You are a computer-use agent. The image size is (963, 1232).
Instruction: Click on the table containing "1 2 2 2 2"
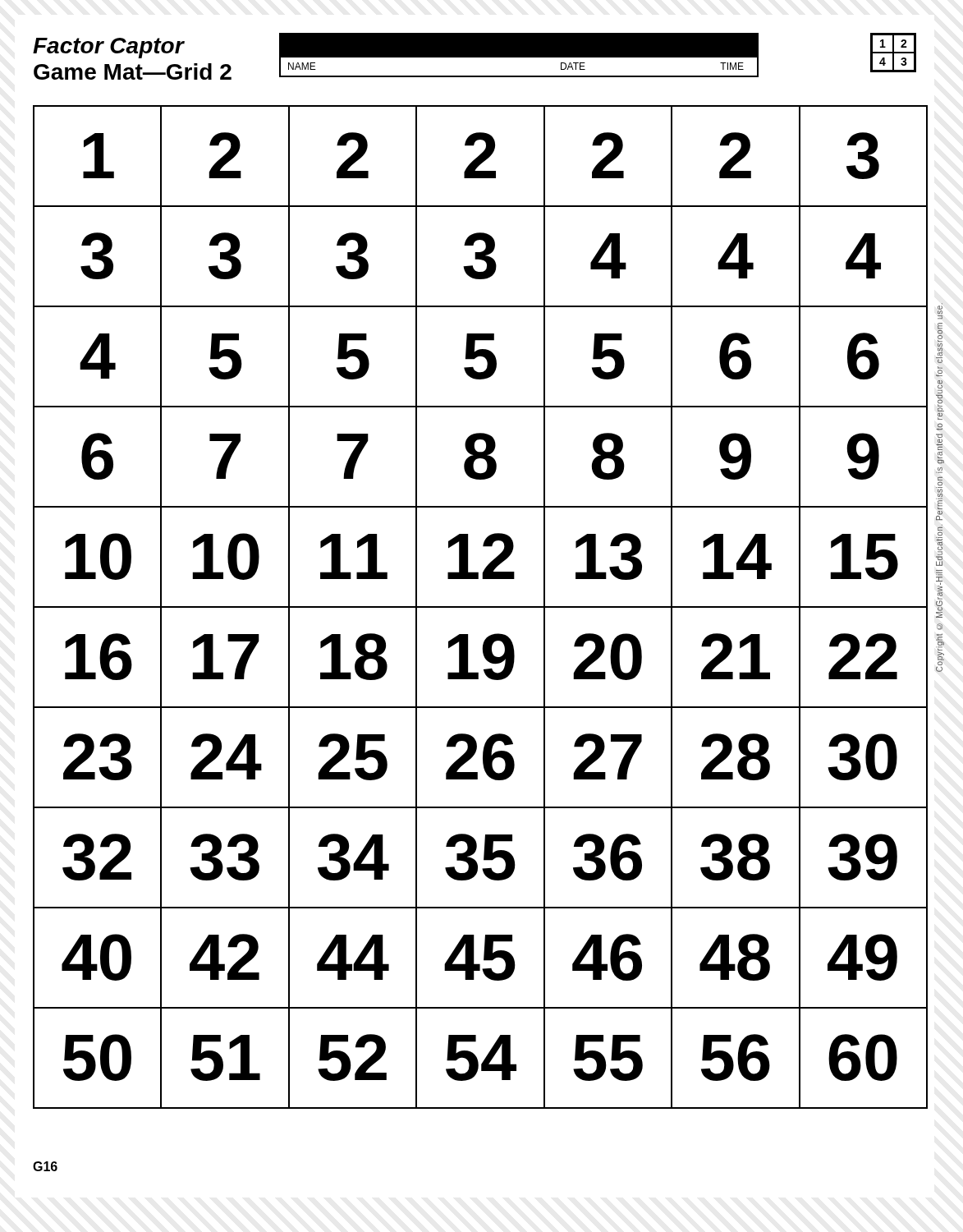(x=480, y=607)
